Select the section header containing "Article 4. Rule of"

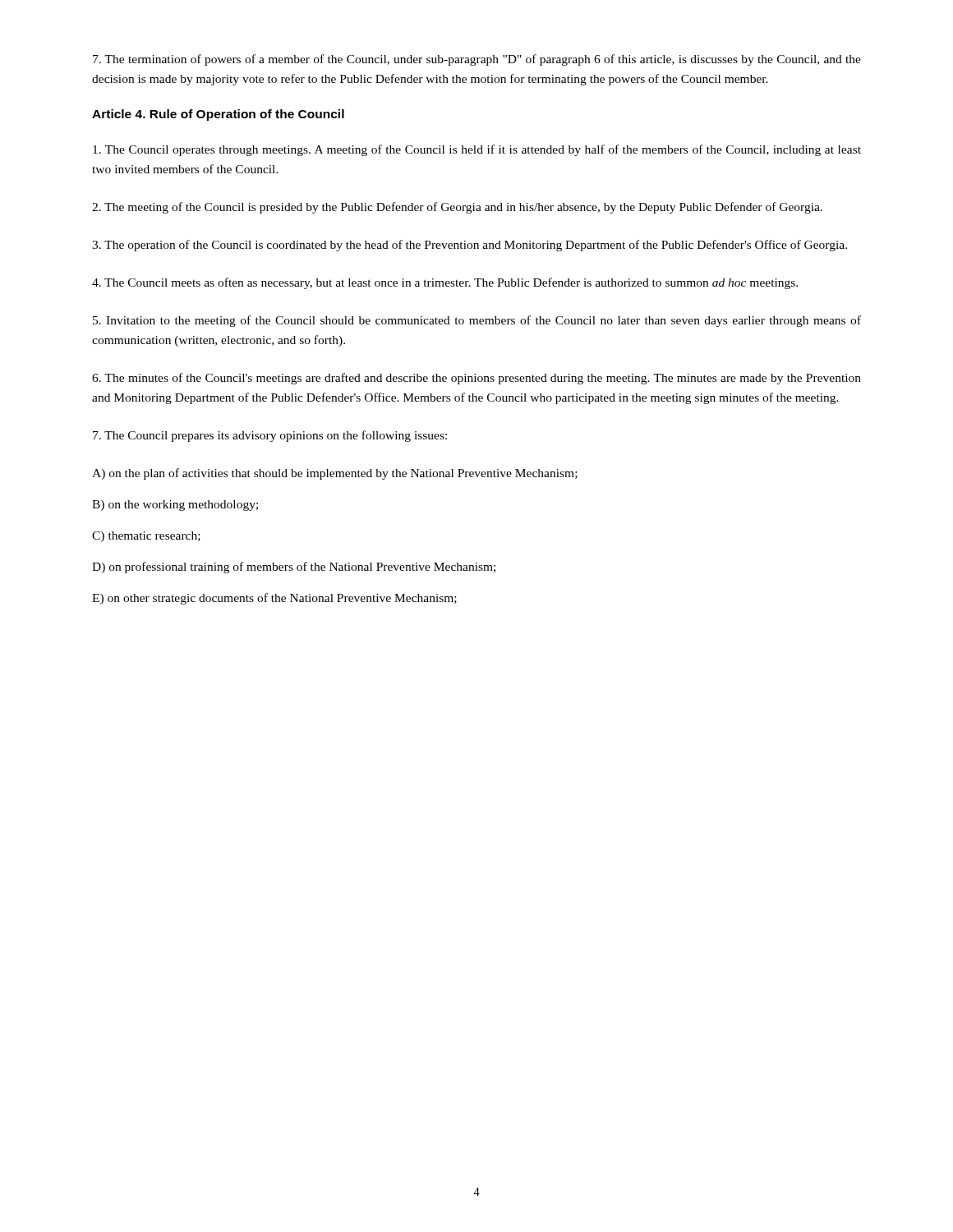click(218, 114)
